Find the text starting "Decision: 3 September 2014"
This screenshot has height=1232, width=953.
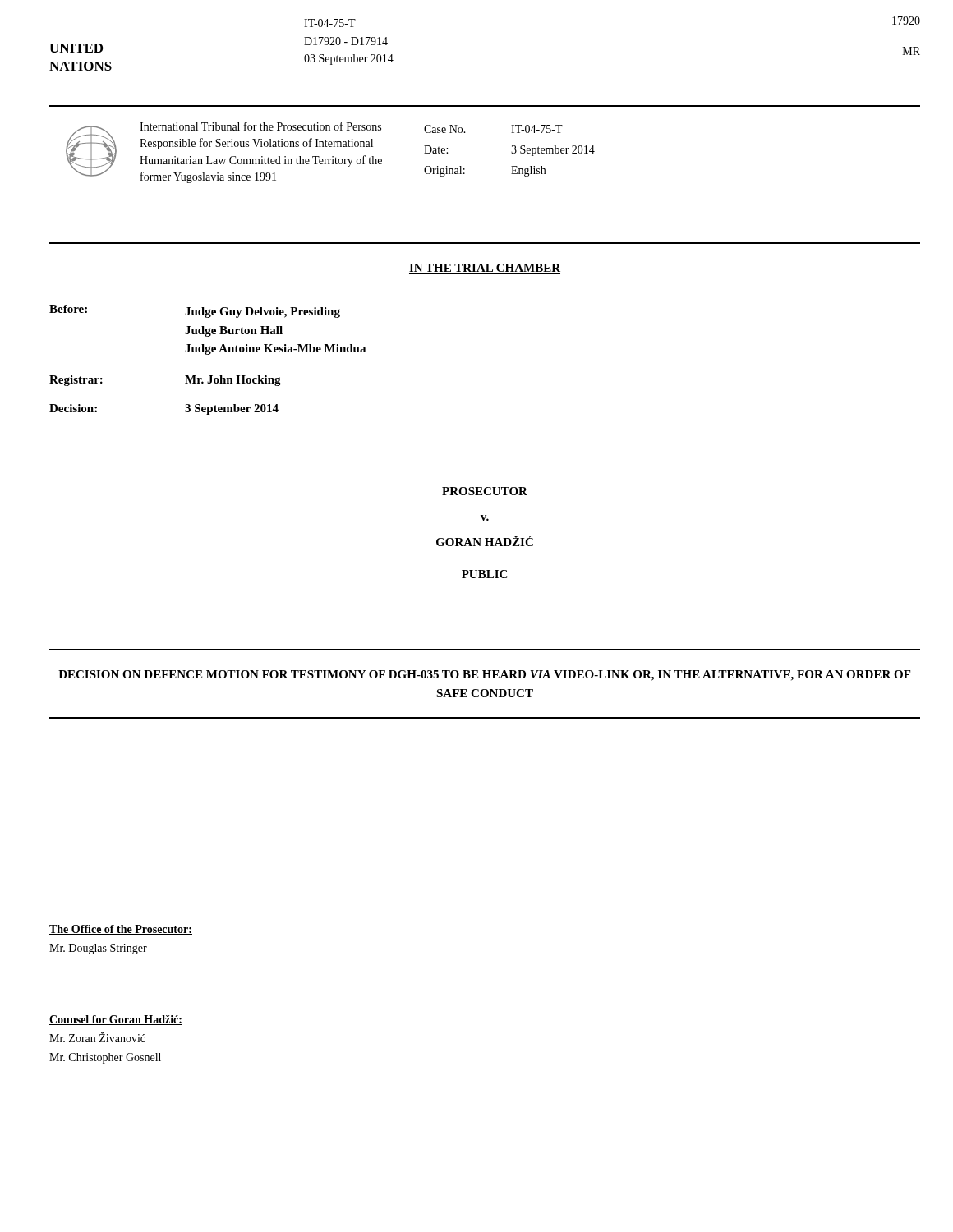click(x=72, y=409)
